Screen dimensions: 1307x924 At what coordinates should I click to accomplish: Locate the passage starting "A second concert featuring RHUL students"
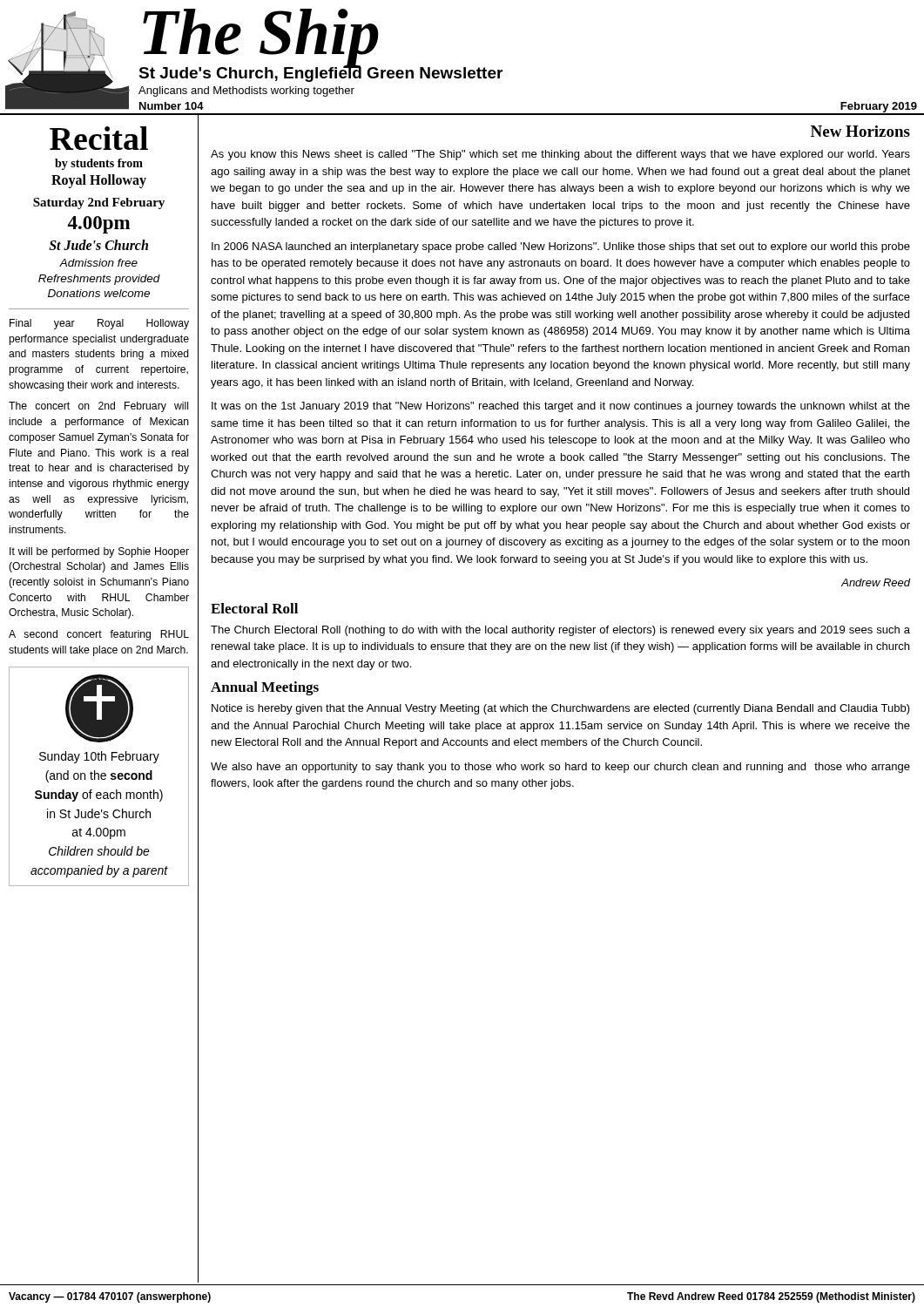tap(99, 642)
